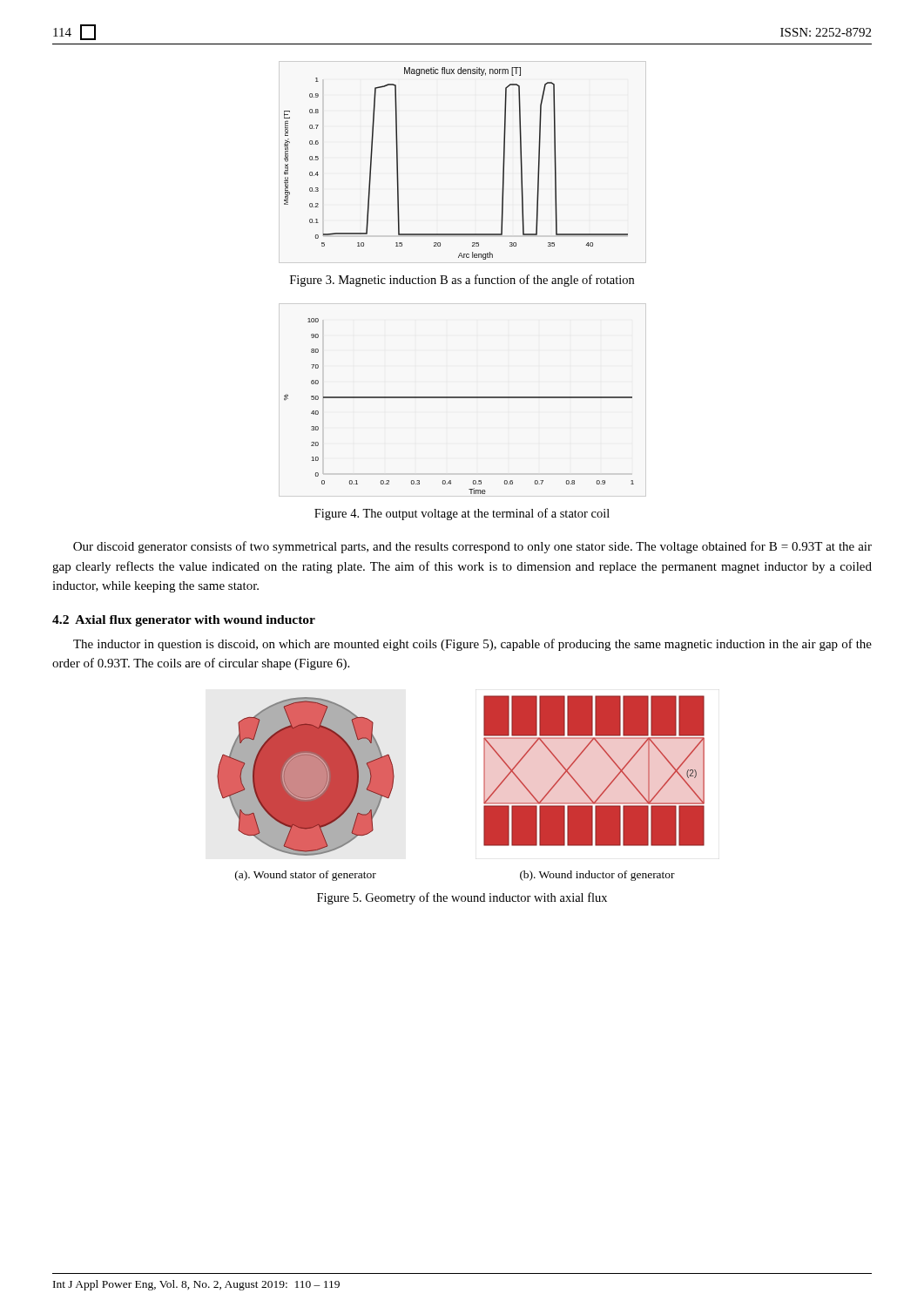Click on the element starting "Figure 5. Geometry of the wound inductor with"
924x1307 pixels.
click(x=462, y=897)
